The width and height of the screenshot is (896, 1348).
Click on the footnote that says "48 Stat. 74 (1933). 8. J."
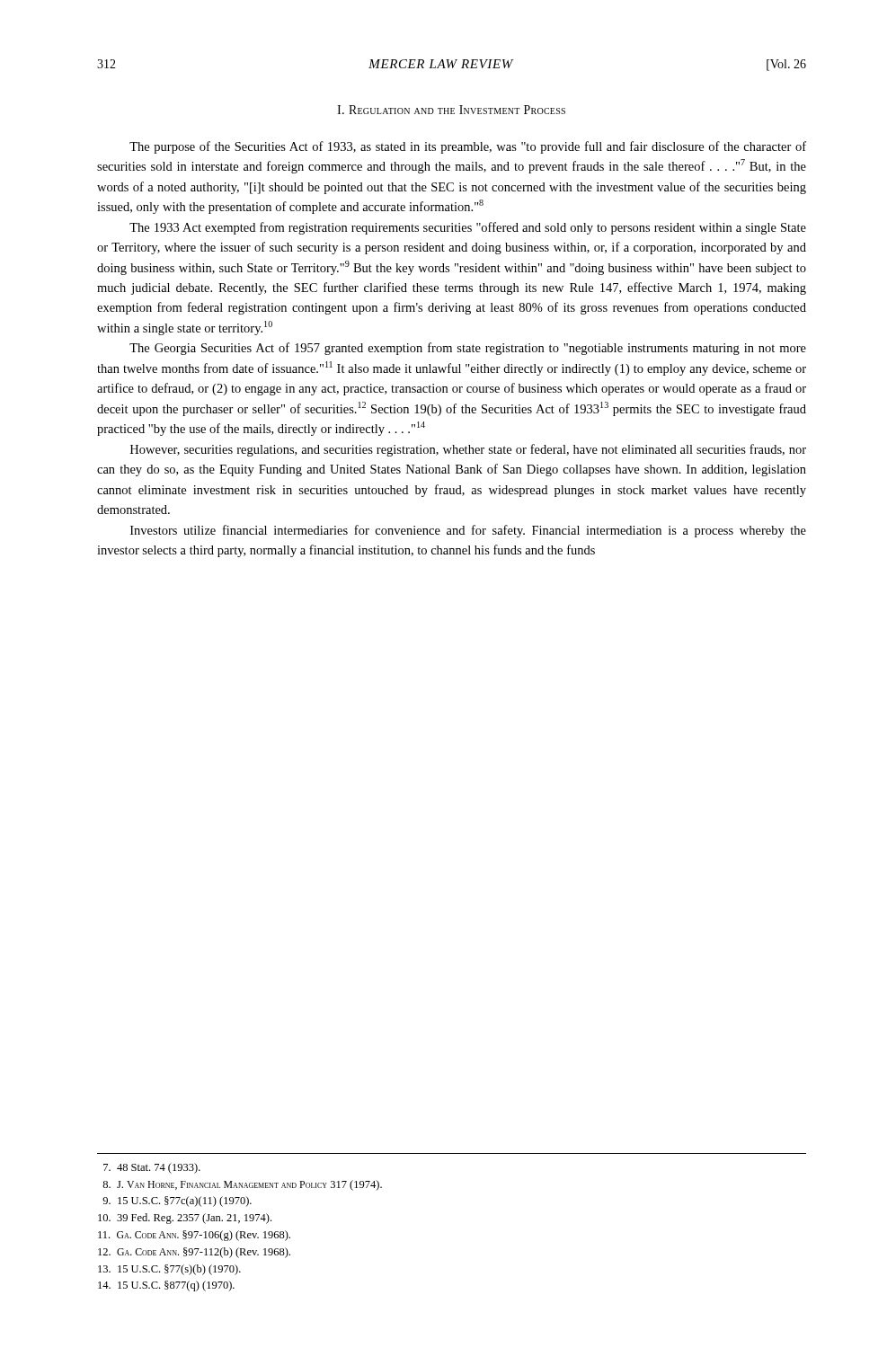pos(152,1168)
